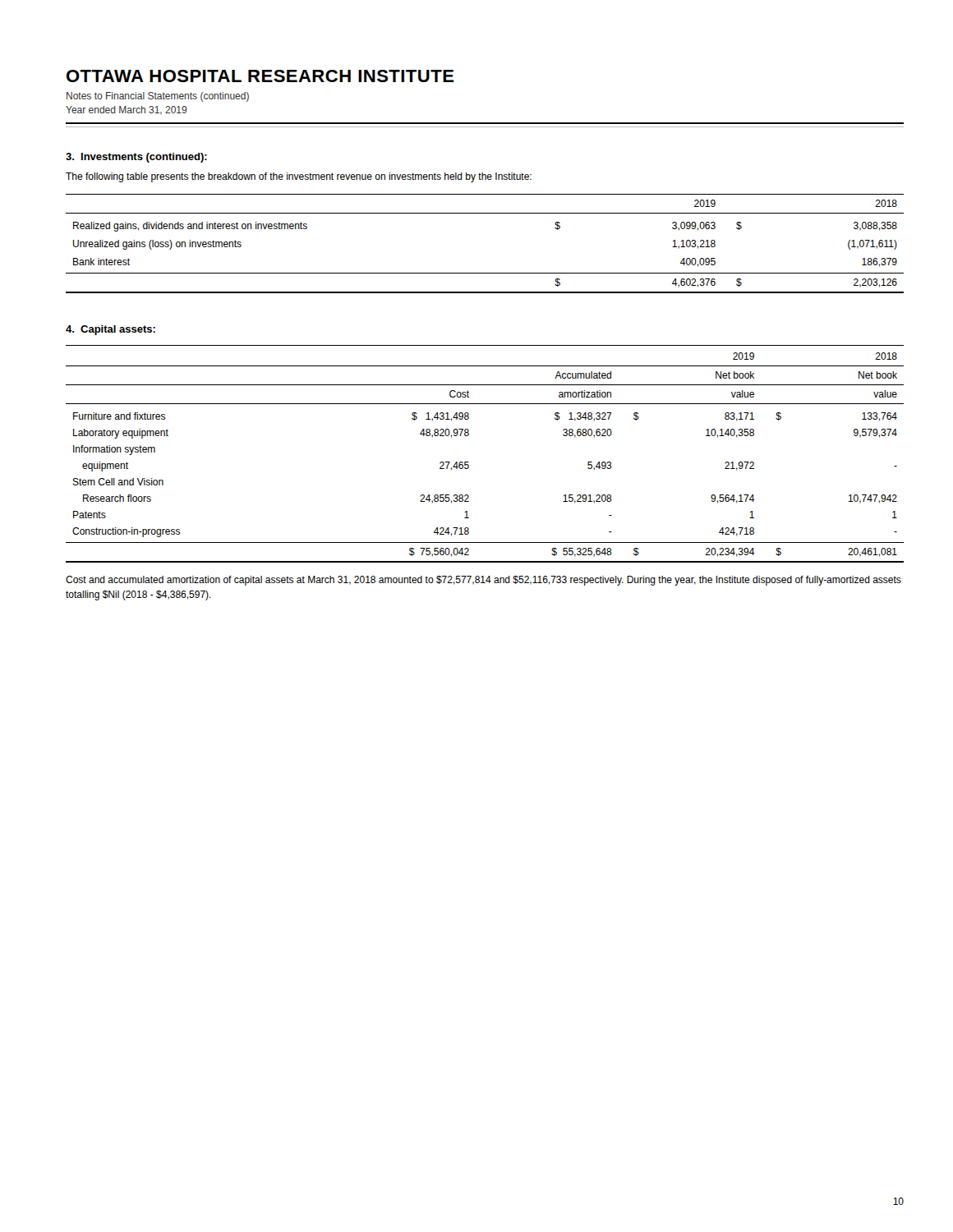
Task: Select the table that reads "Bank interest"
Action: click(x=485, y=244)
